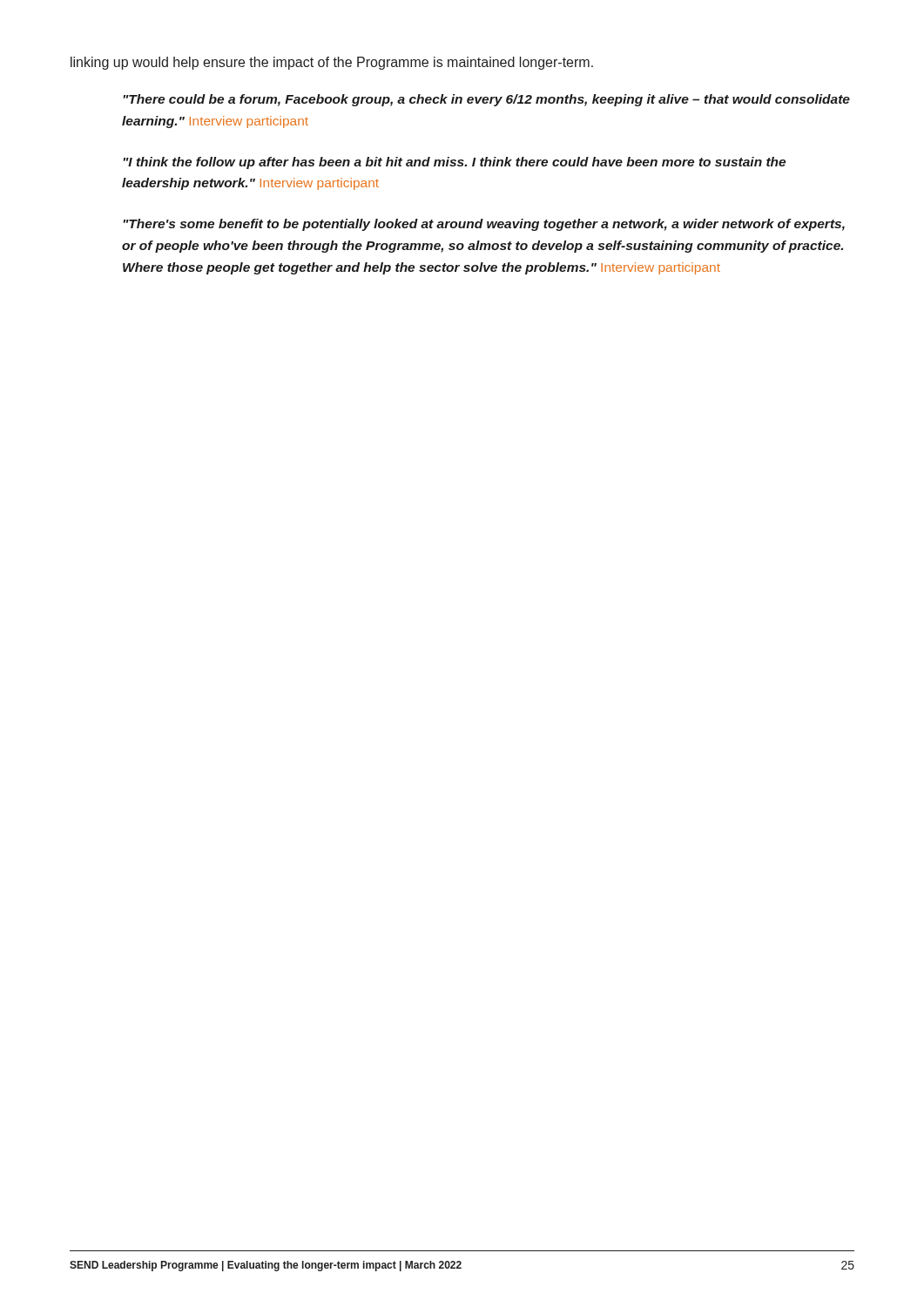Find the block on this page that starts "linking up would help ensure"
The image size is (924, 1307).
pyautogui.click(x=462, y=63)
